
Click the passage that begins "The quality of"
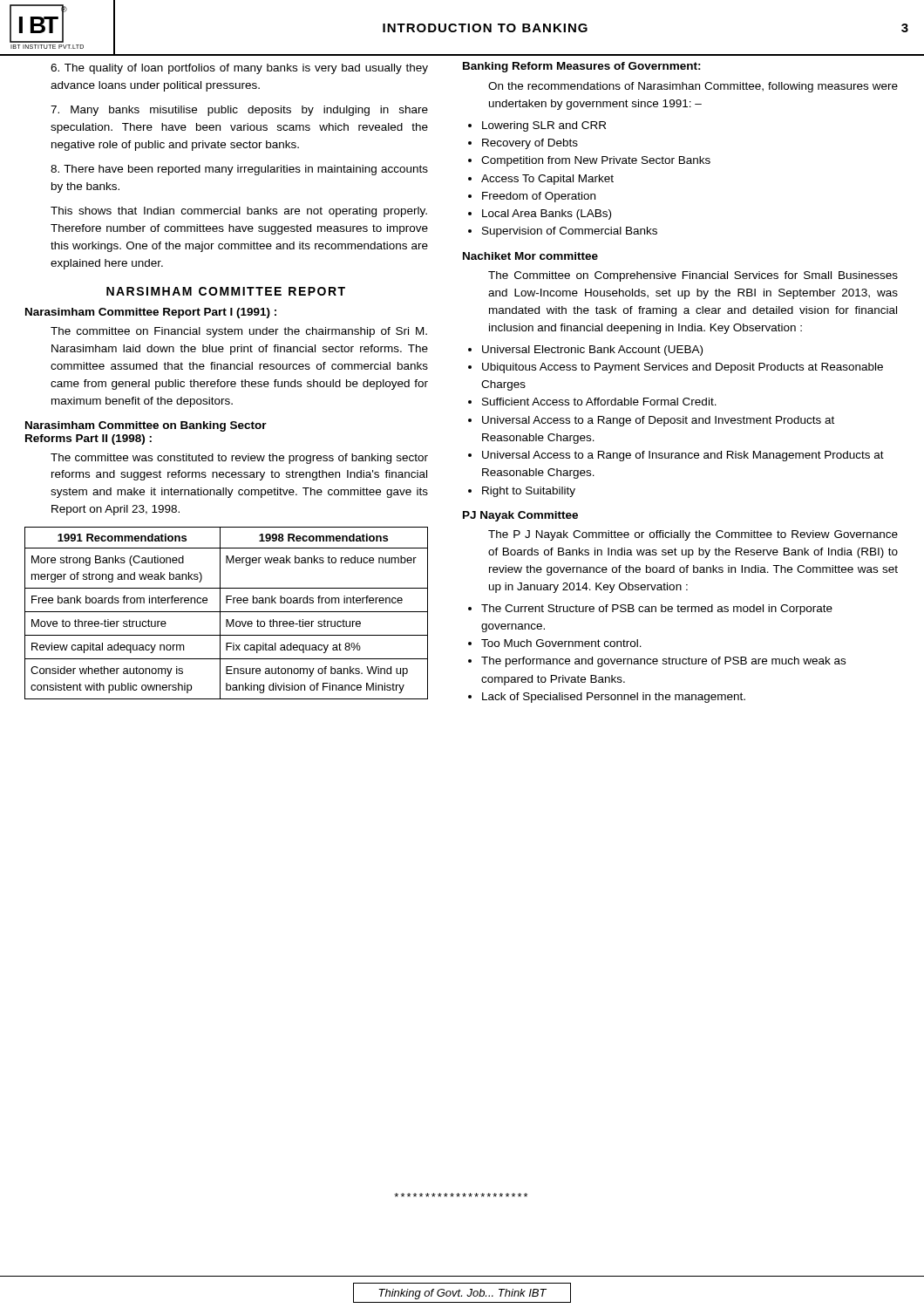pyautogui.click(x=239, y=166)
